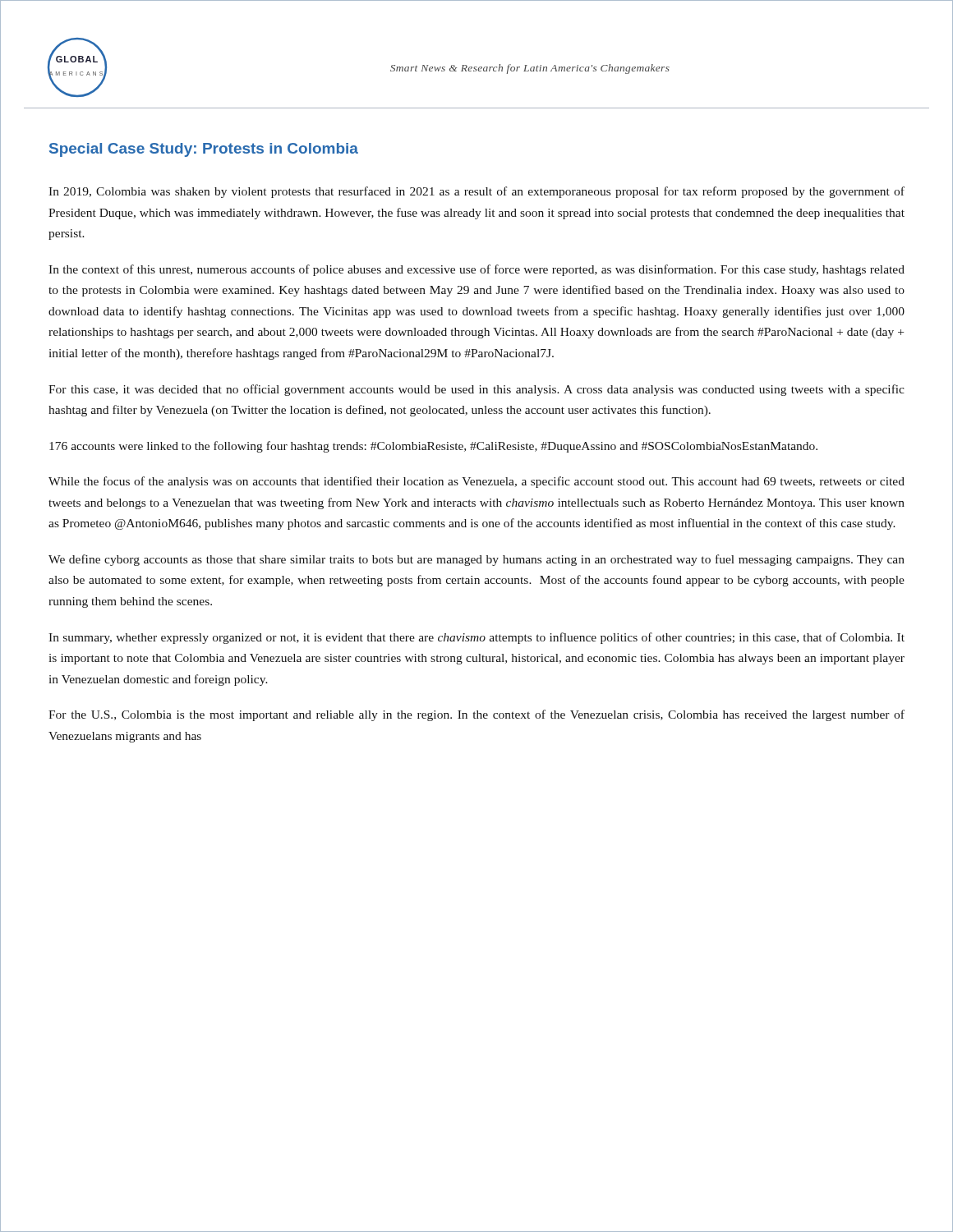Screen dimensions: 1232x953
Task: Click on the passage starting "Special Case Study: Protests in Colombia"
Action: pos(203,148)
